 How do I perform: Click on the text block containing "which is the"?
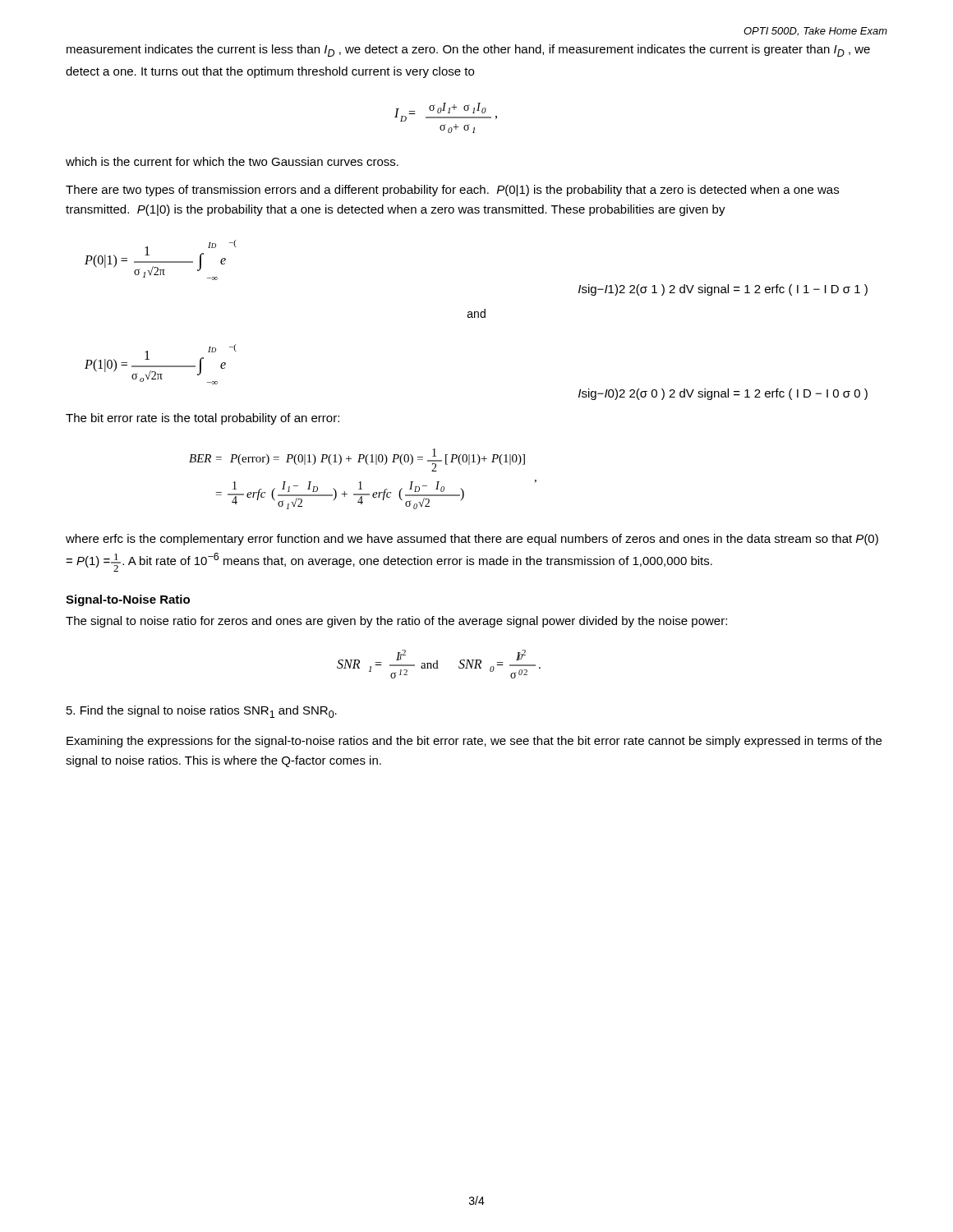point(233,161)
